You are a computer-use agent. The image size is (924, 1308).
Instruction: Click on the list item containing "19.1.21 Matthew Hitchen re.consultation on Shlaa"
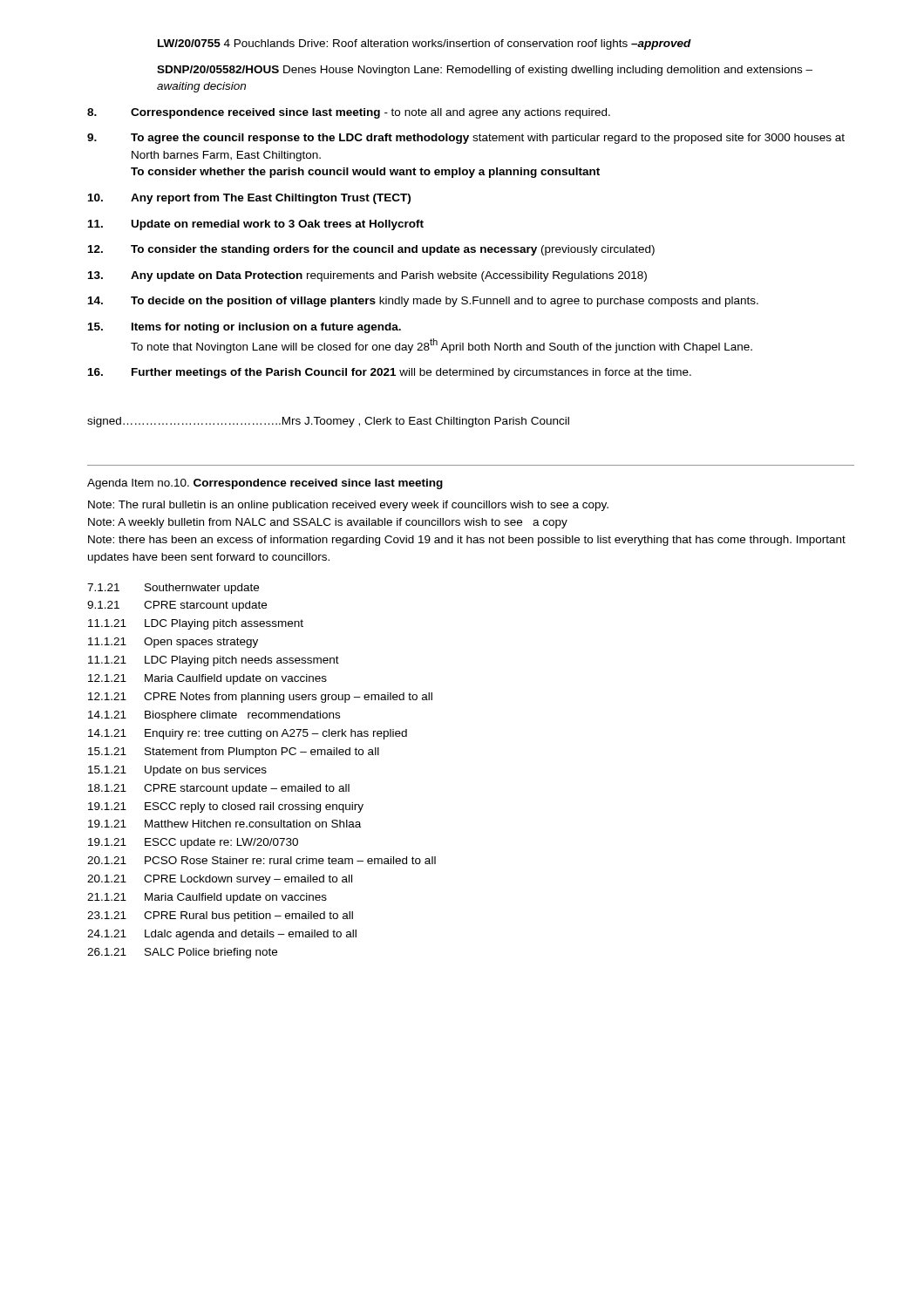click(x=224, y=824)
